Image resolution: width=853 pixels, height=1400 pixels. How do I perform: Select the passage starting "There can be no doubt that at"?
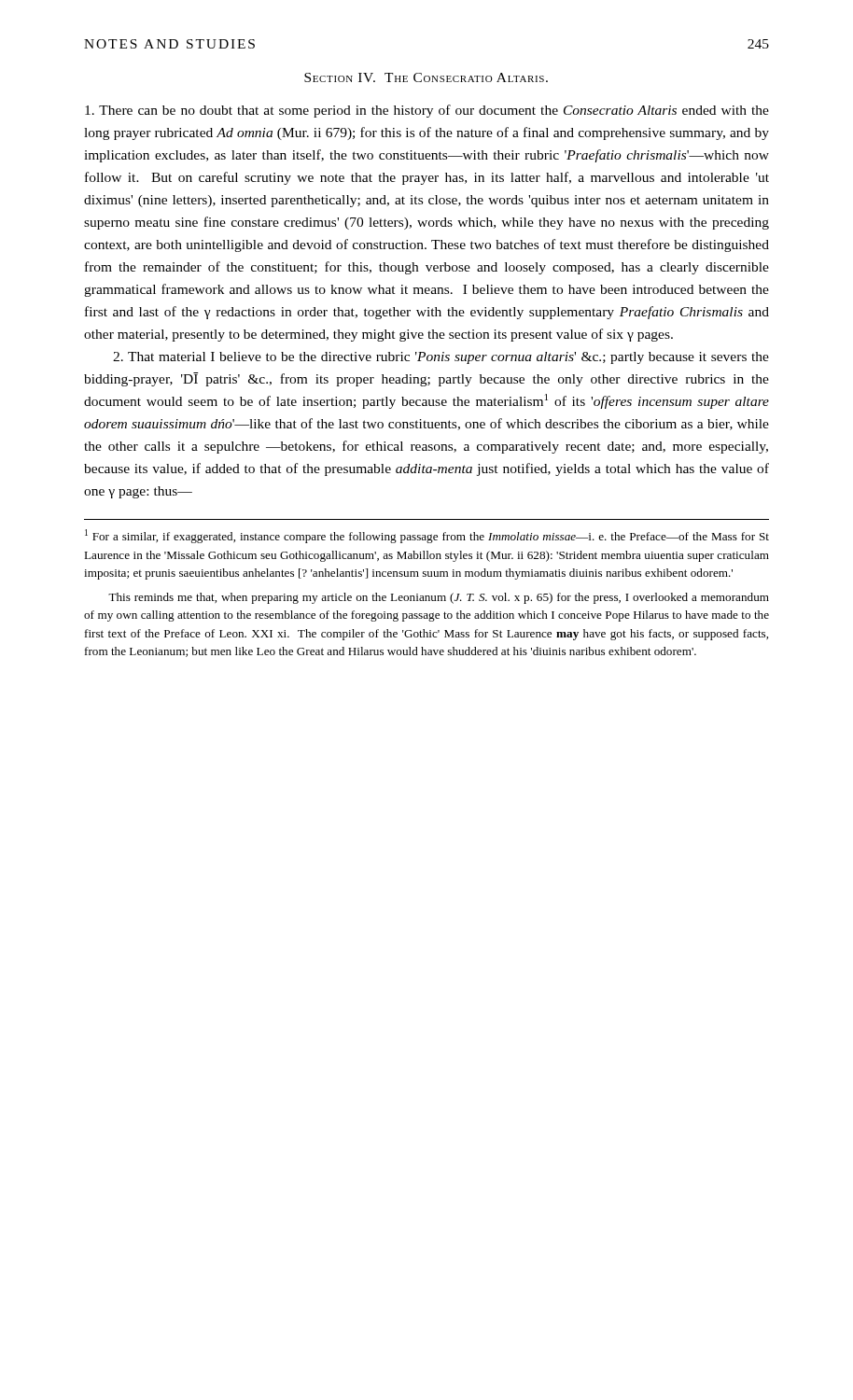point(426,222)
